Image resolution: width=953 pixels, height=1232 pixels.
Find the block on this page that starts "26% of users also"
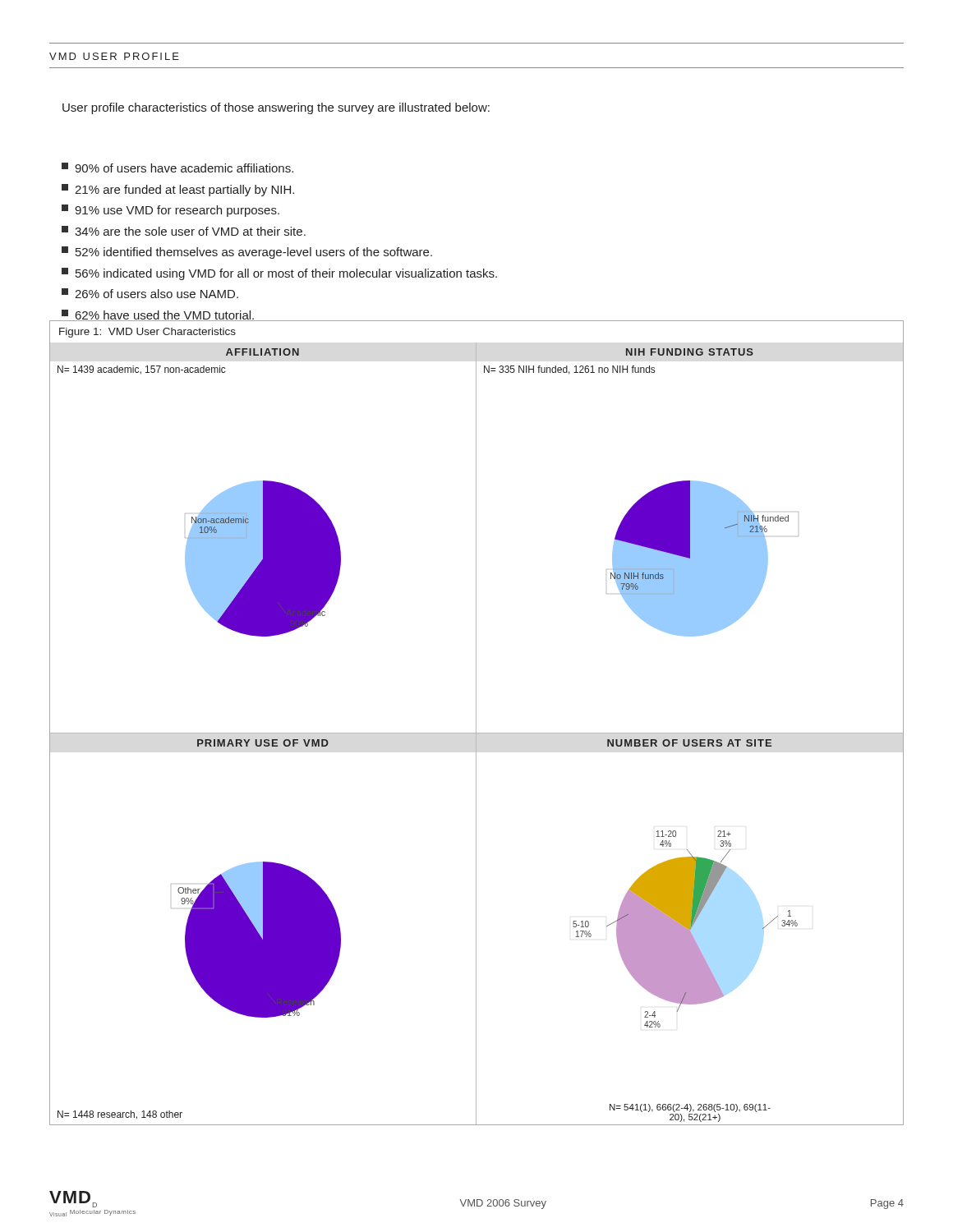[150, 294]
